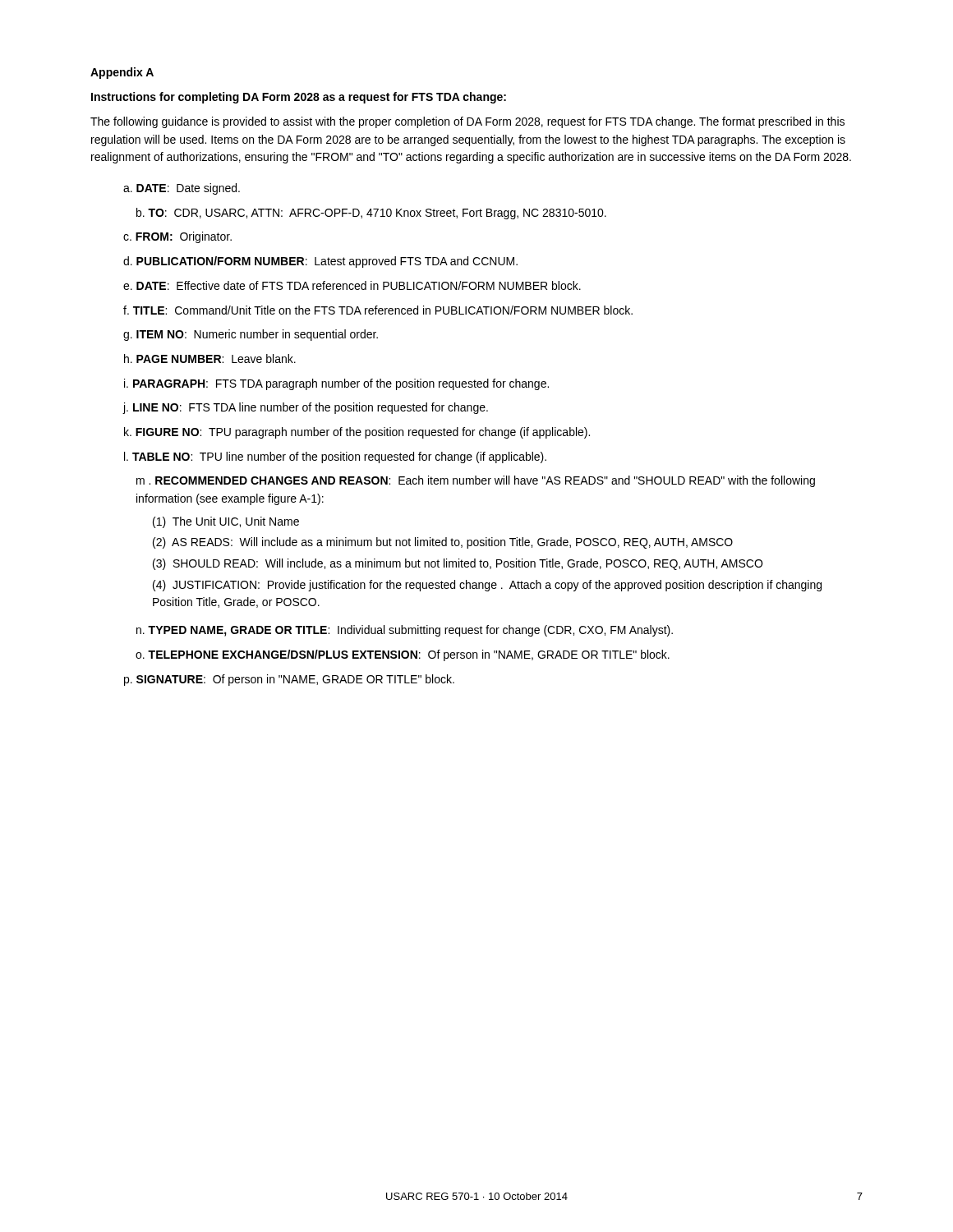Image resolution: width=953 pixels, height=1232 pixels.
Task: Where is the passage that starts "p. SIGNATURE: Of person in "NAME,"?
Action: pos(289,679)
